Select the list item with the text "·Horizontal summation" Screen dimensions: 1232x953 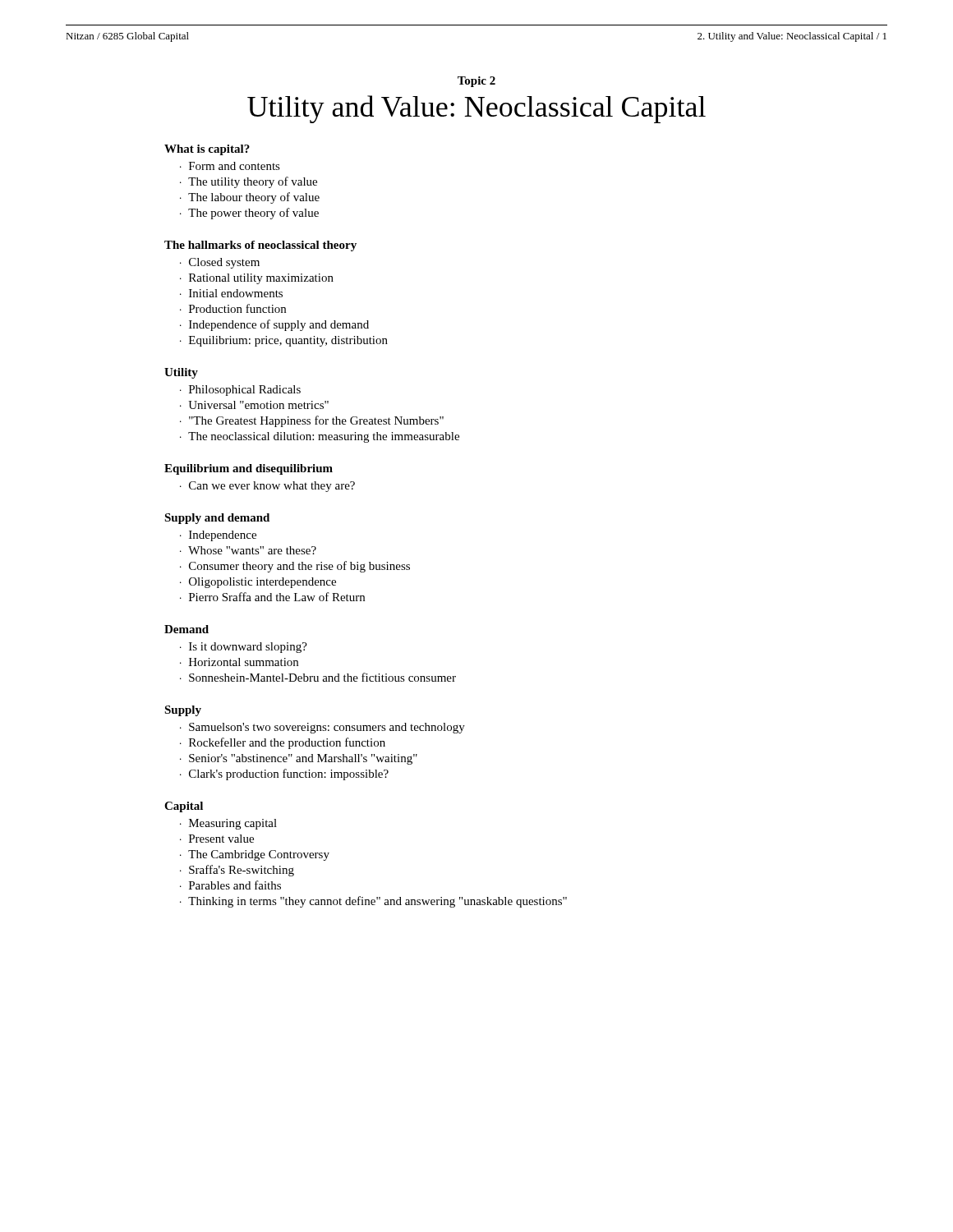[239, 662]
